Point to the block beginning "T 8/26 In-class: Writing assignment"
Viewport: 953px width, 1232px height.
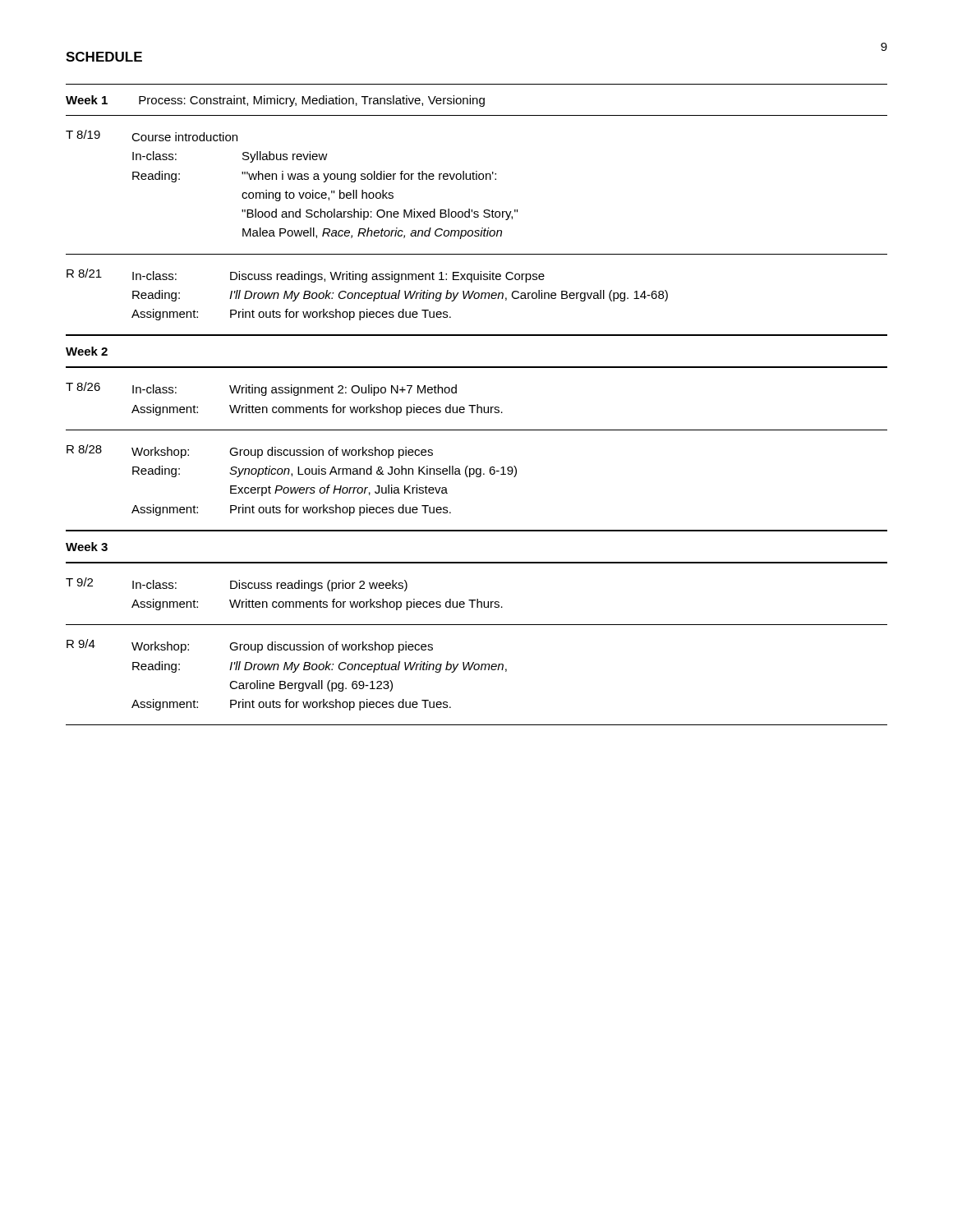click(x=476, y=399)
